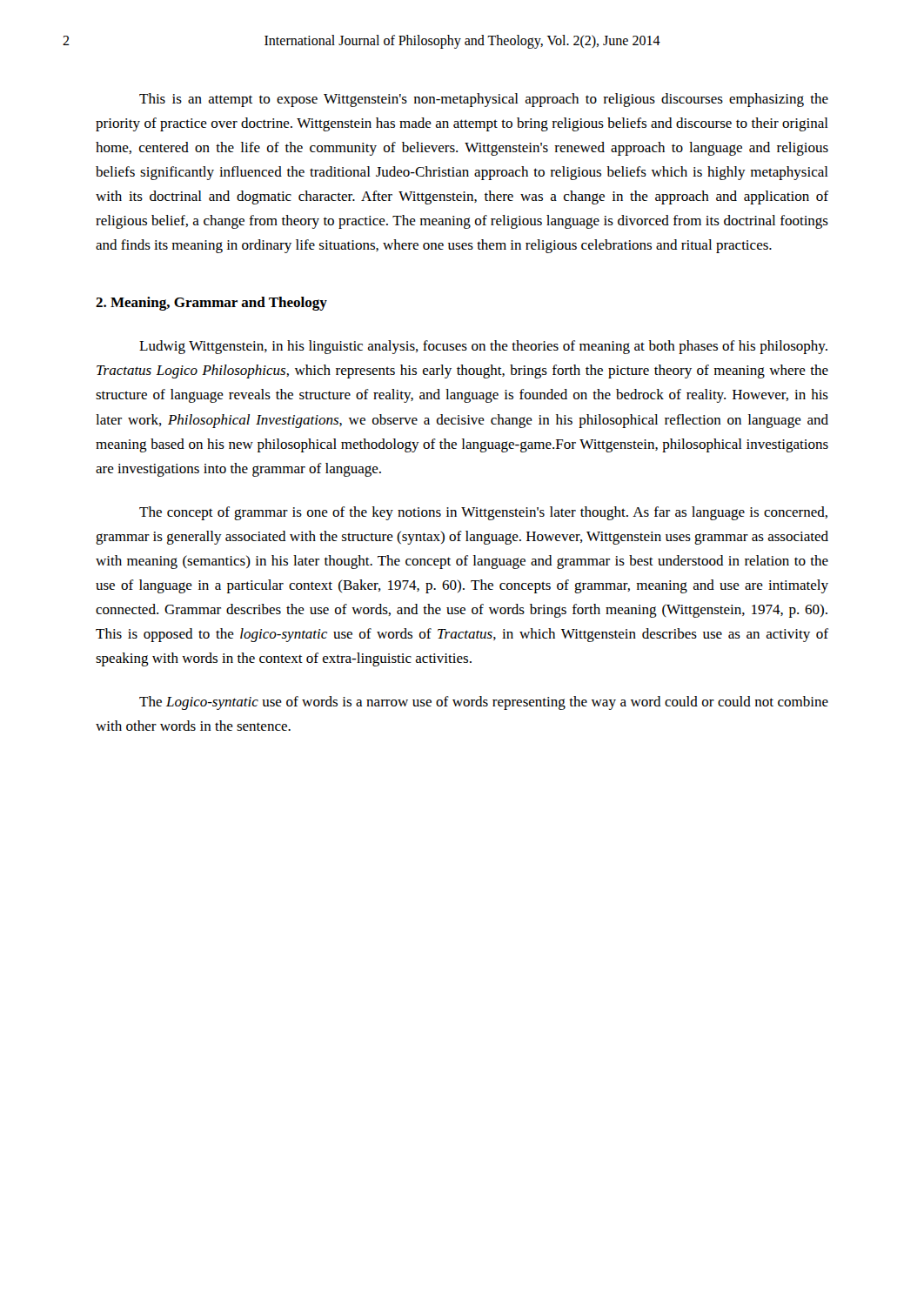Point to the passage starting "This is an"

pyautogui.click(x=462, y=172)
